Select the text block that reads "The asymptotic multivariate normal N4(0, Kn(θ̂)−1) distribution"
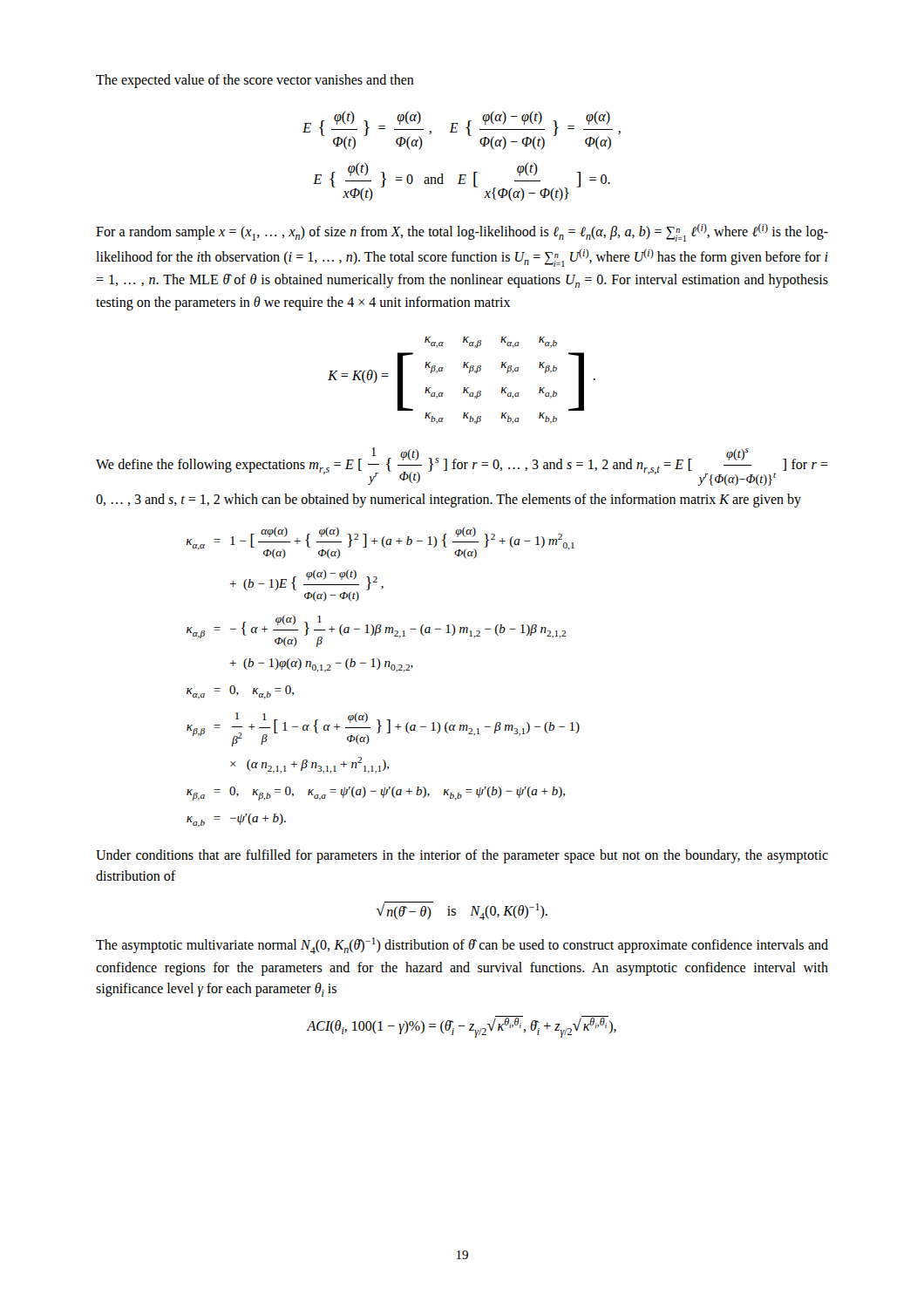This screenshot has width=924, height=1308. [462, 967]
